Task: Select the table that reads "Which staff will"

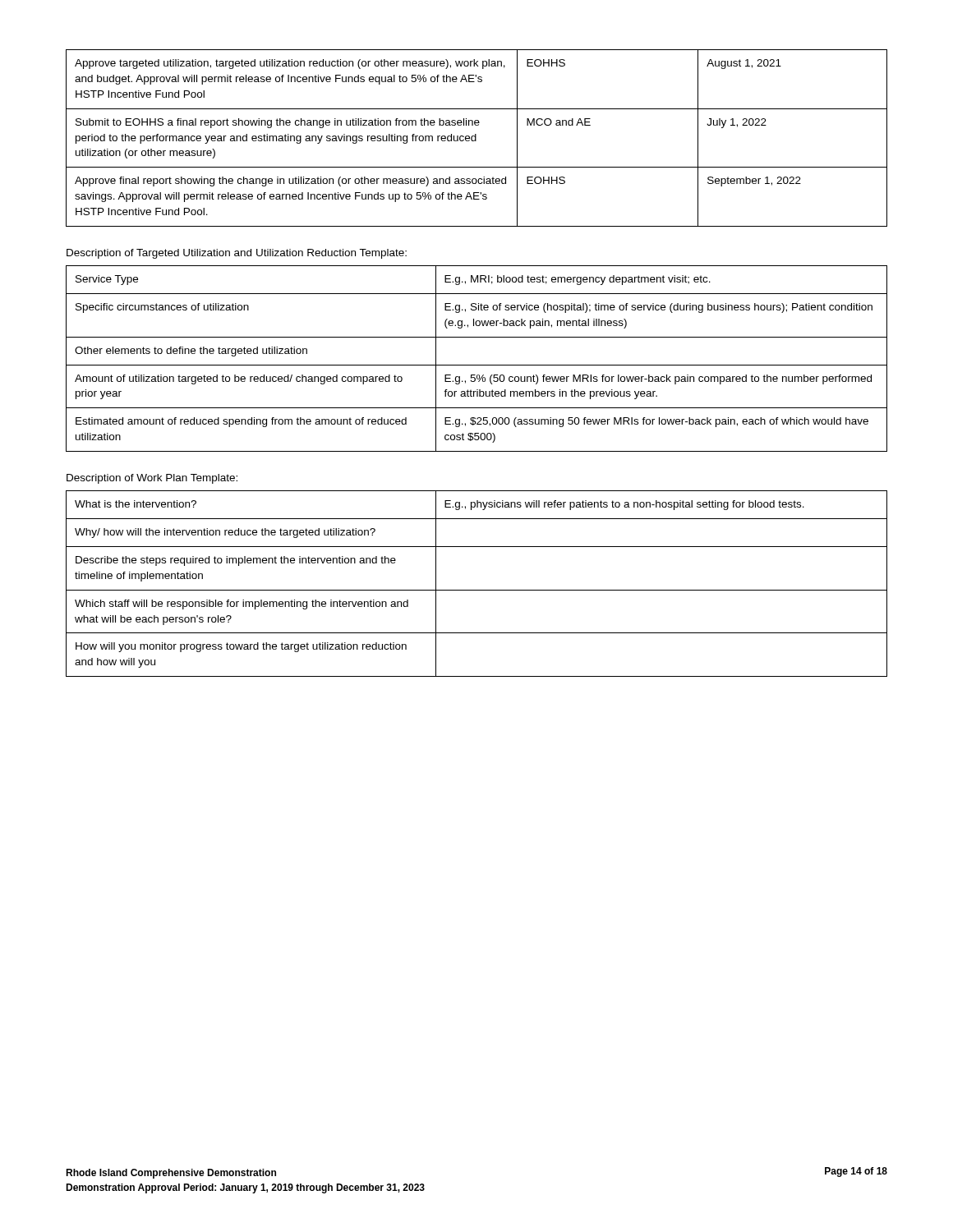Action: (476, 584)
